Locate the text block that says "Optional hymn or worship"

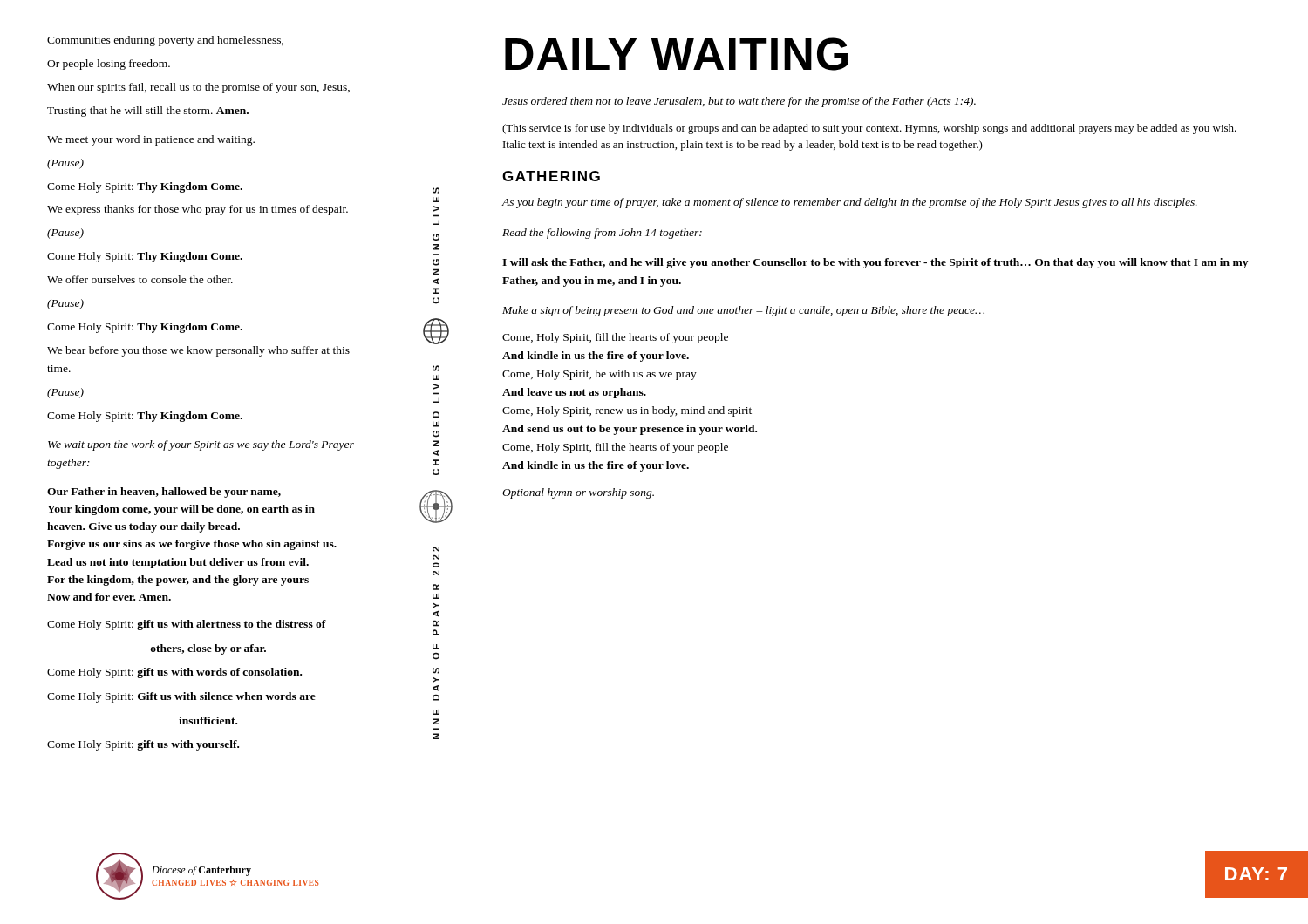tap(579, 492)
